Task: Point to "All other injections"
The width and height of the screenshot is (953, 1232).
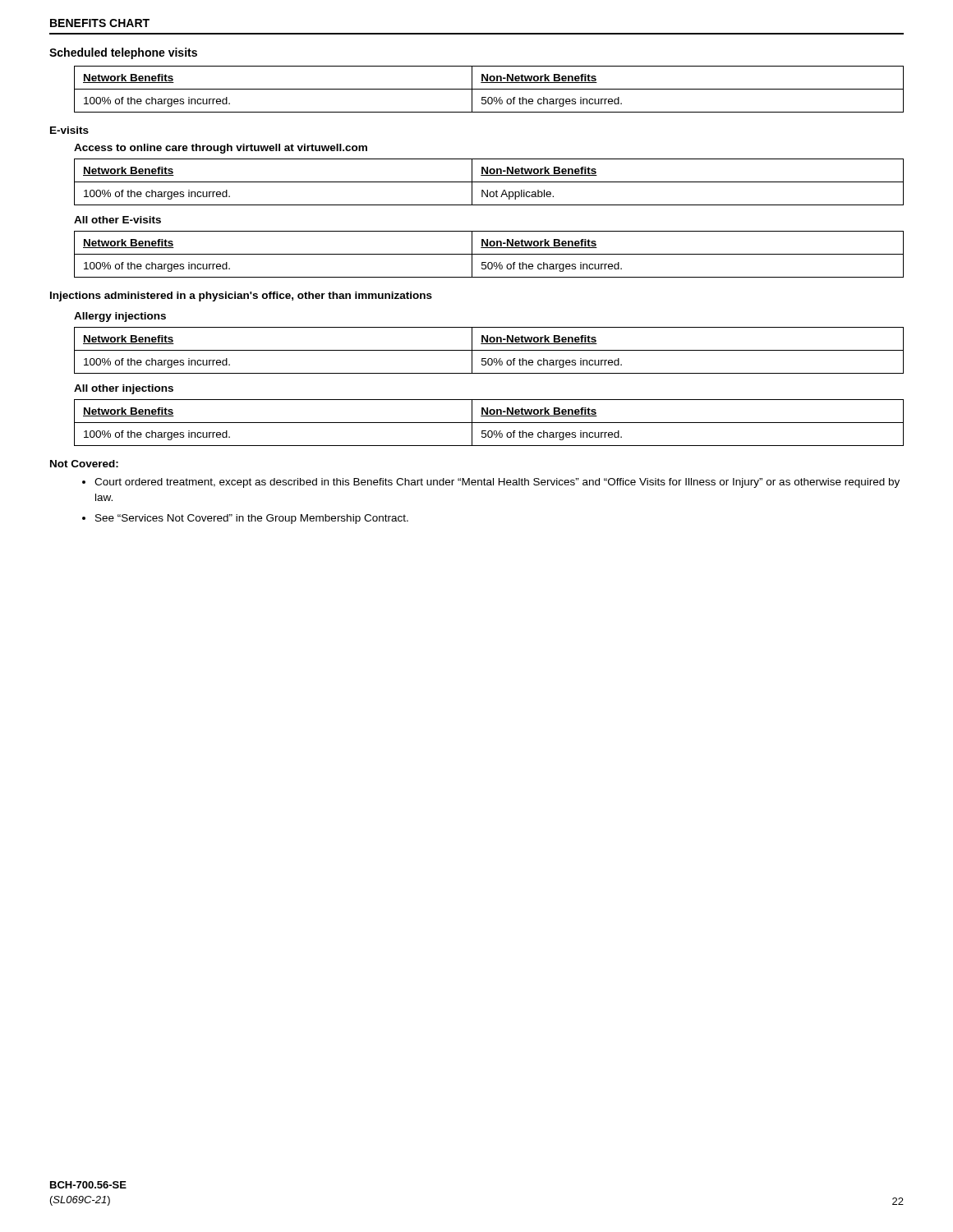Action: [124, 388]
